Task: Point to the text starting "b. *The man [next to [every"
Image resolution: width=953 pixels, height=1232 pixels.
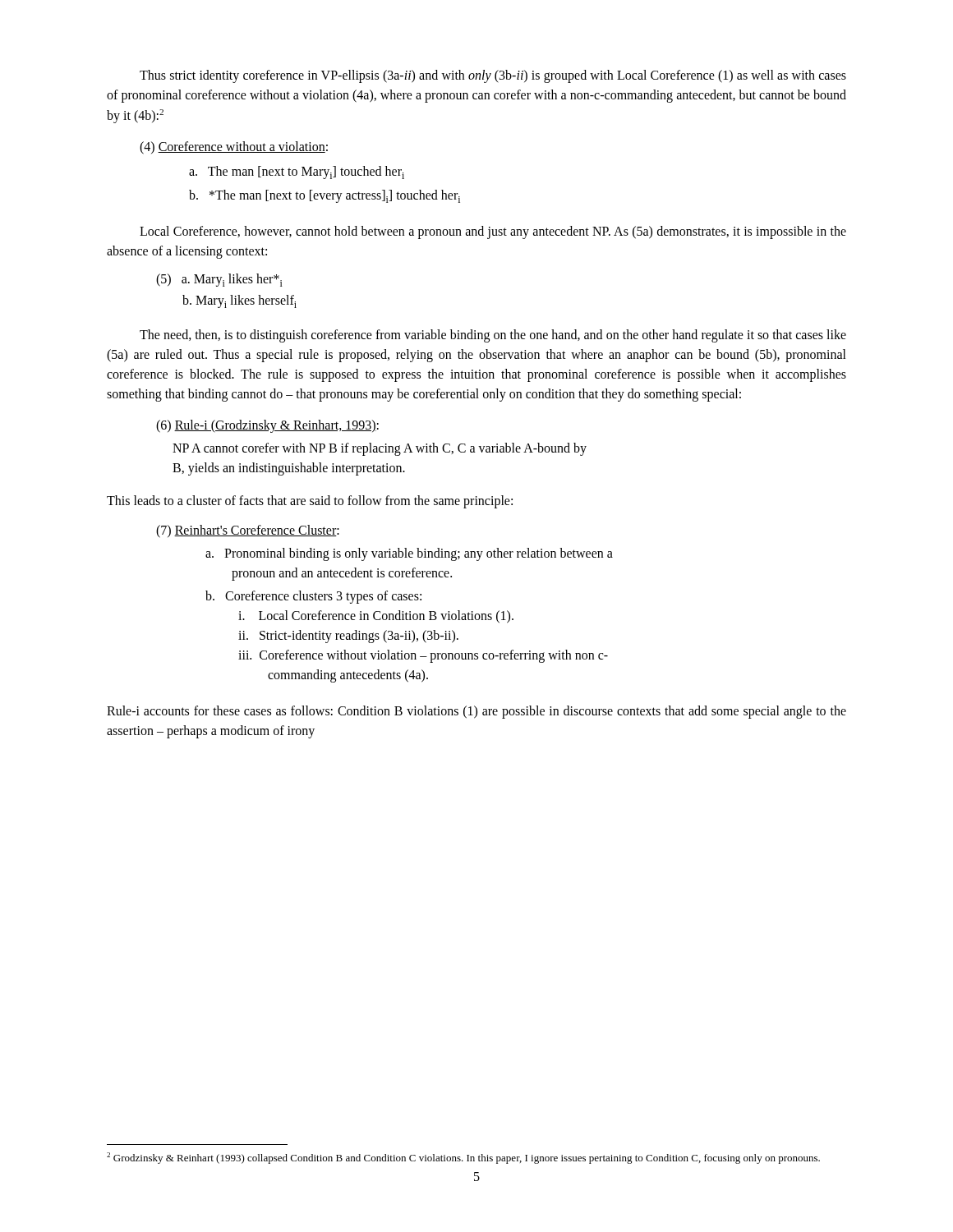Action: [325, 196]
